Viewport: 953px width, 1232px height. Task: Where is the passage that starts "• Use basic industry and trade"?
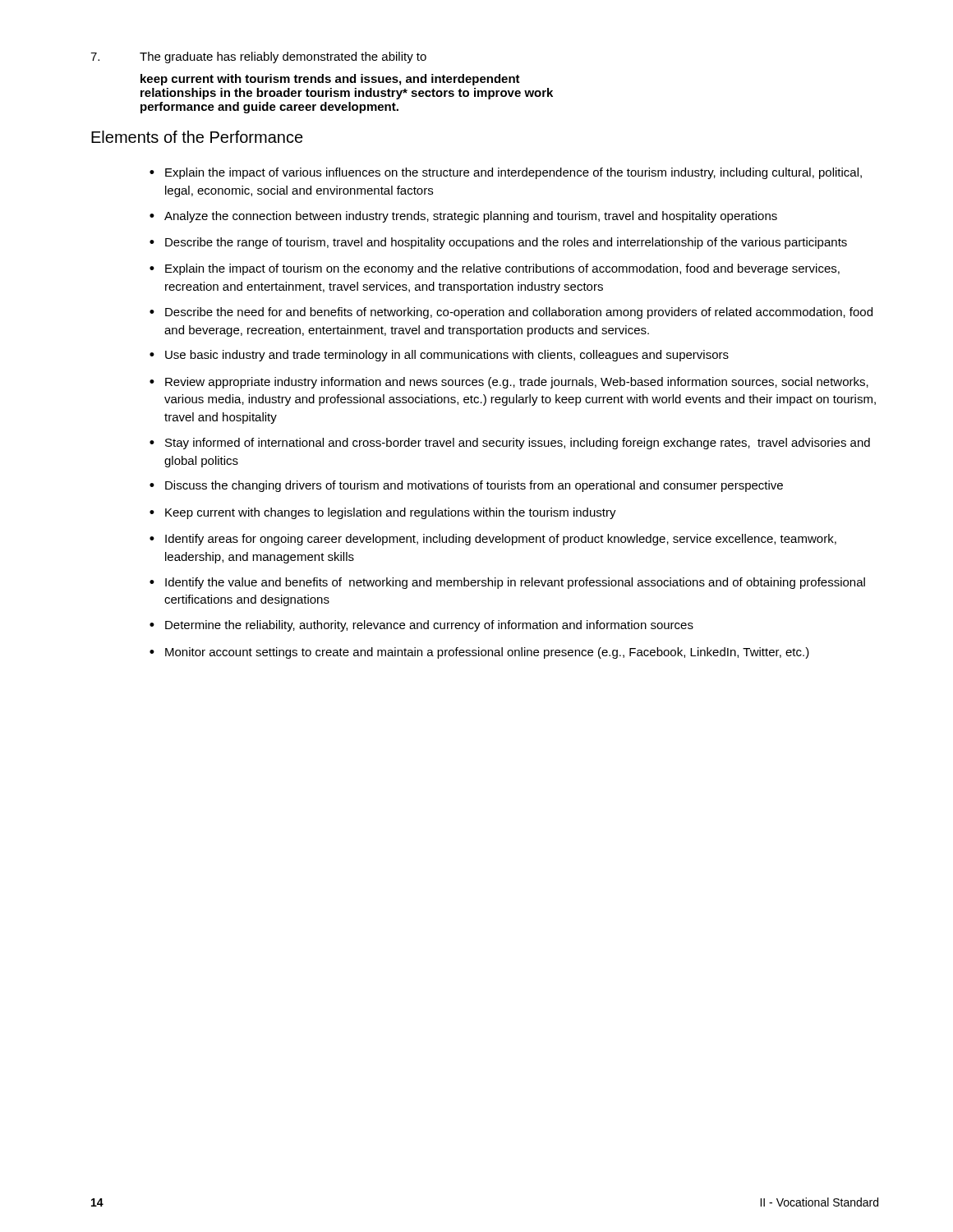(x=509, y=356)
